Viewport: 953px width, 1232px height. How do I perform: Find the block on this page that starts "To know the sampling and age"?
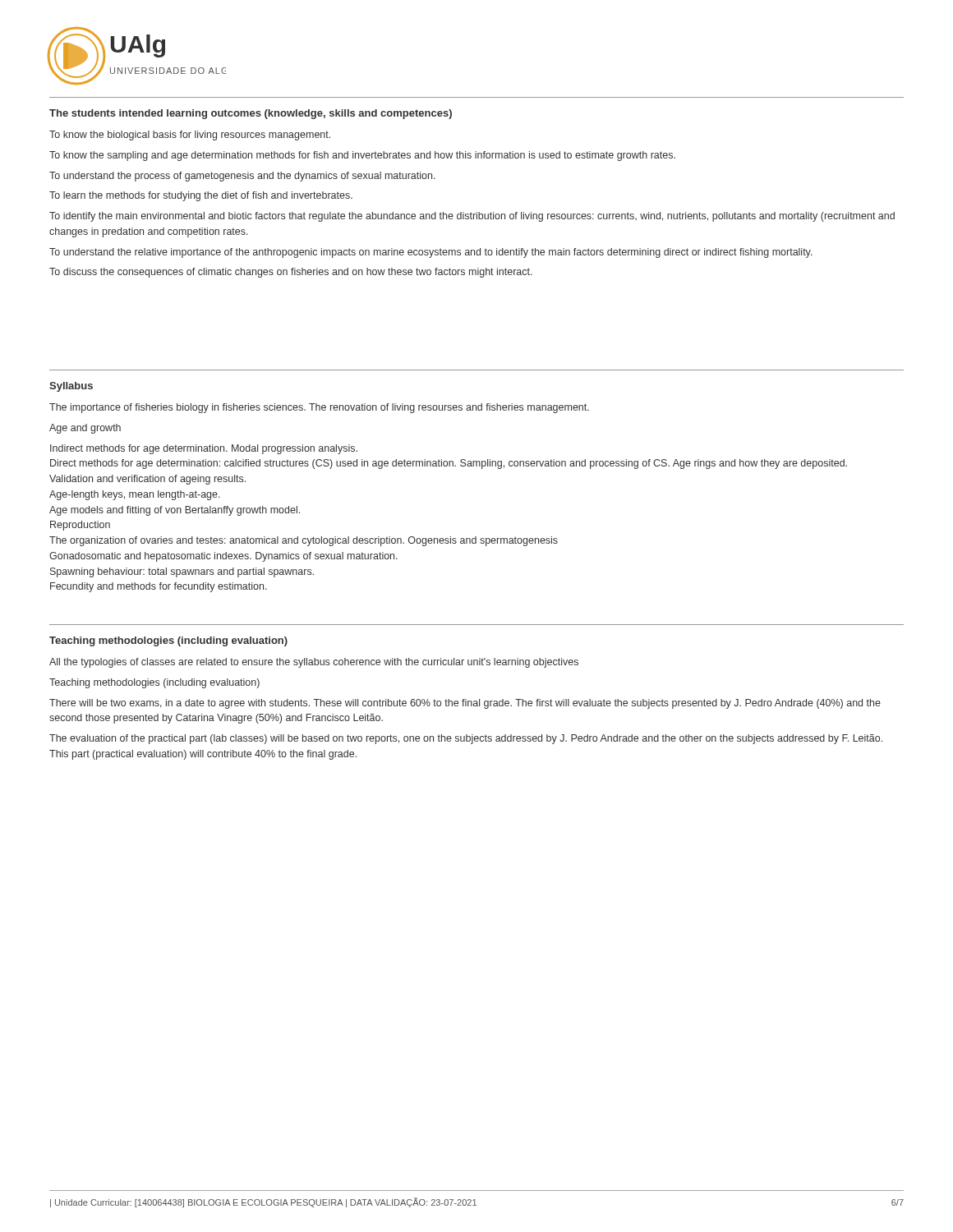tap(363, 155)
